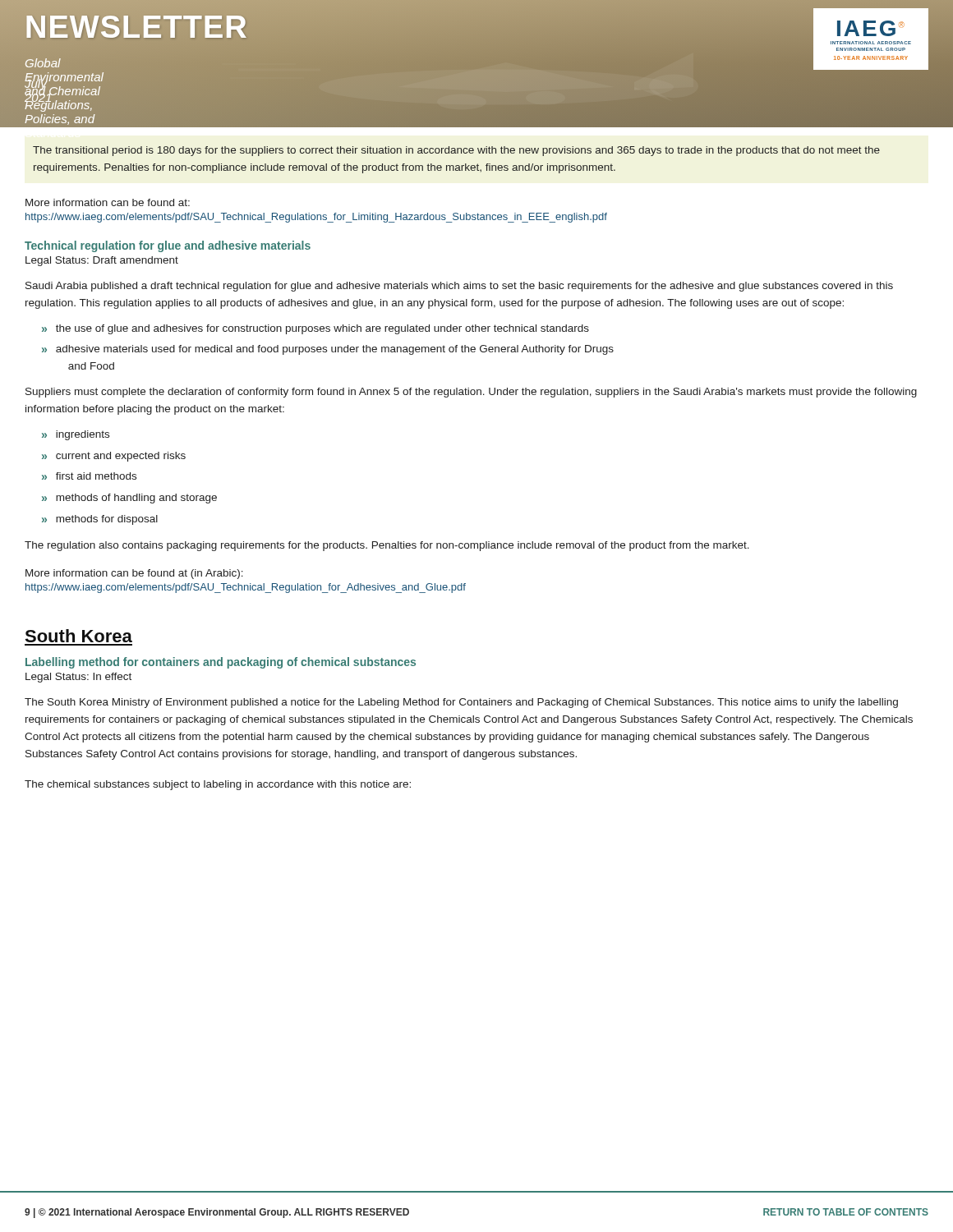
Task: Find the section header that says "Labelling method for containers and packaging of chemical"
Action: pos(221,663)
